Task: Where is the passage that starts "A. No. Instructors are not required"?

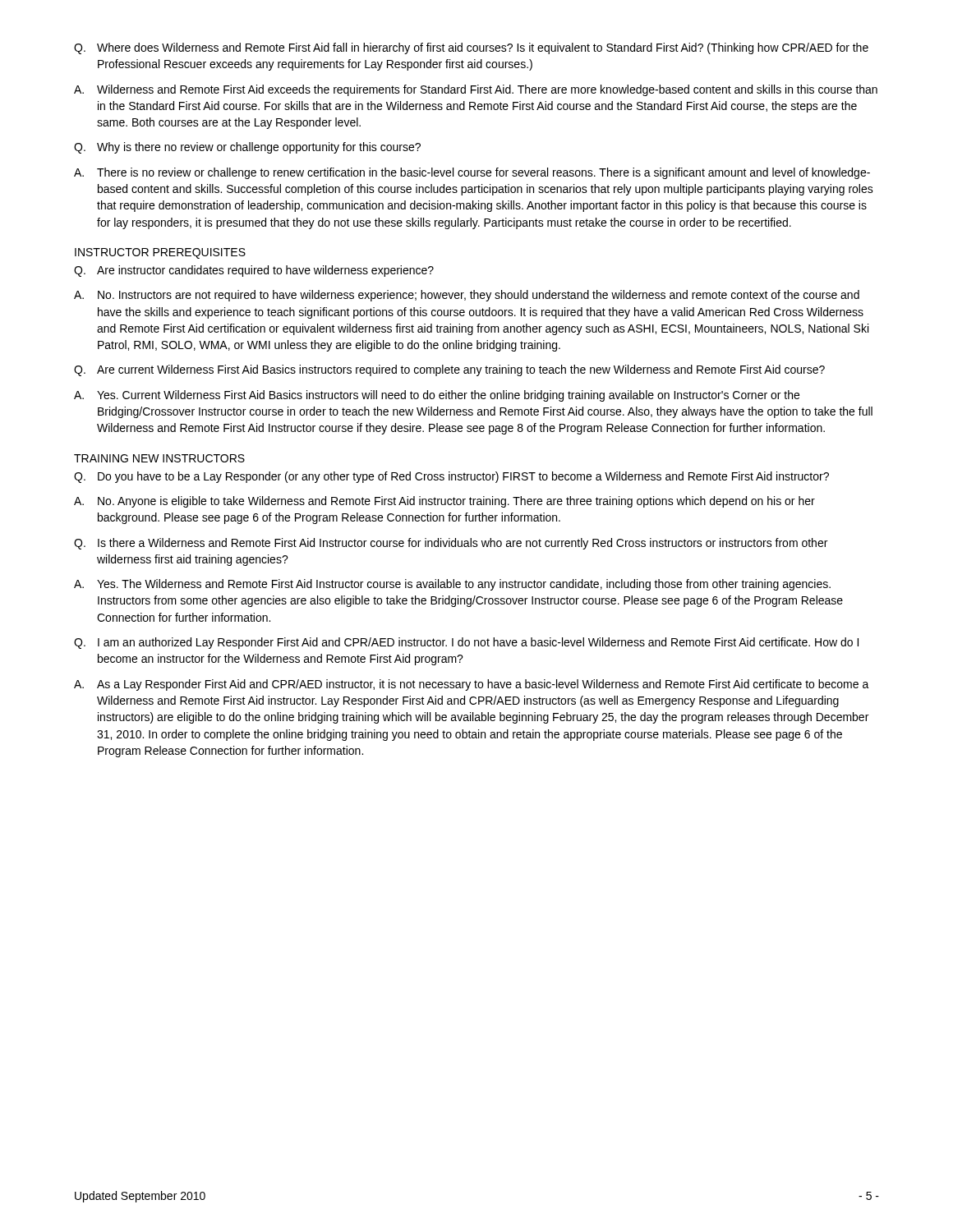Action: click(x=476, y=320)
